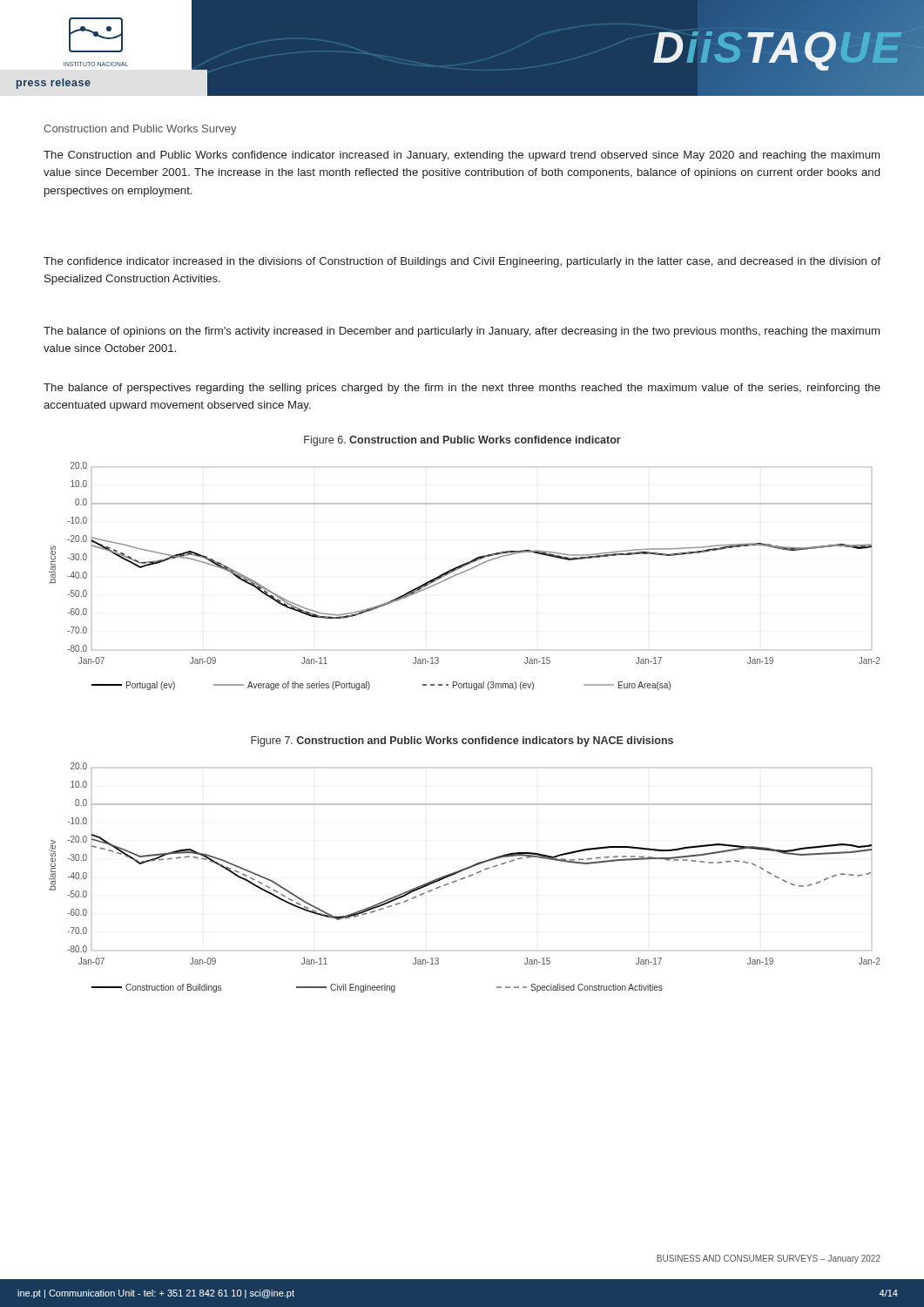Find the element starting "The Construction and"
The height and width of the screenshot is (1307, 924).
pyautogui.click(x=462, y=172)
